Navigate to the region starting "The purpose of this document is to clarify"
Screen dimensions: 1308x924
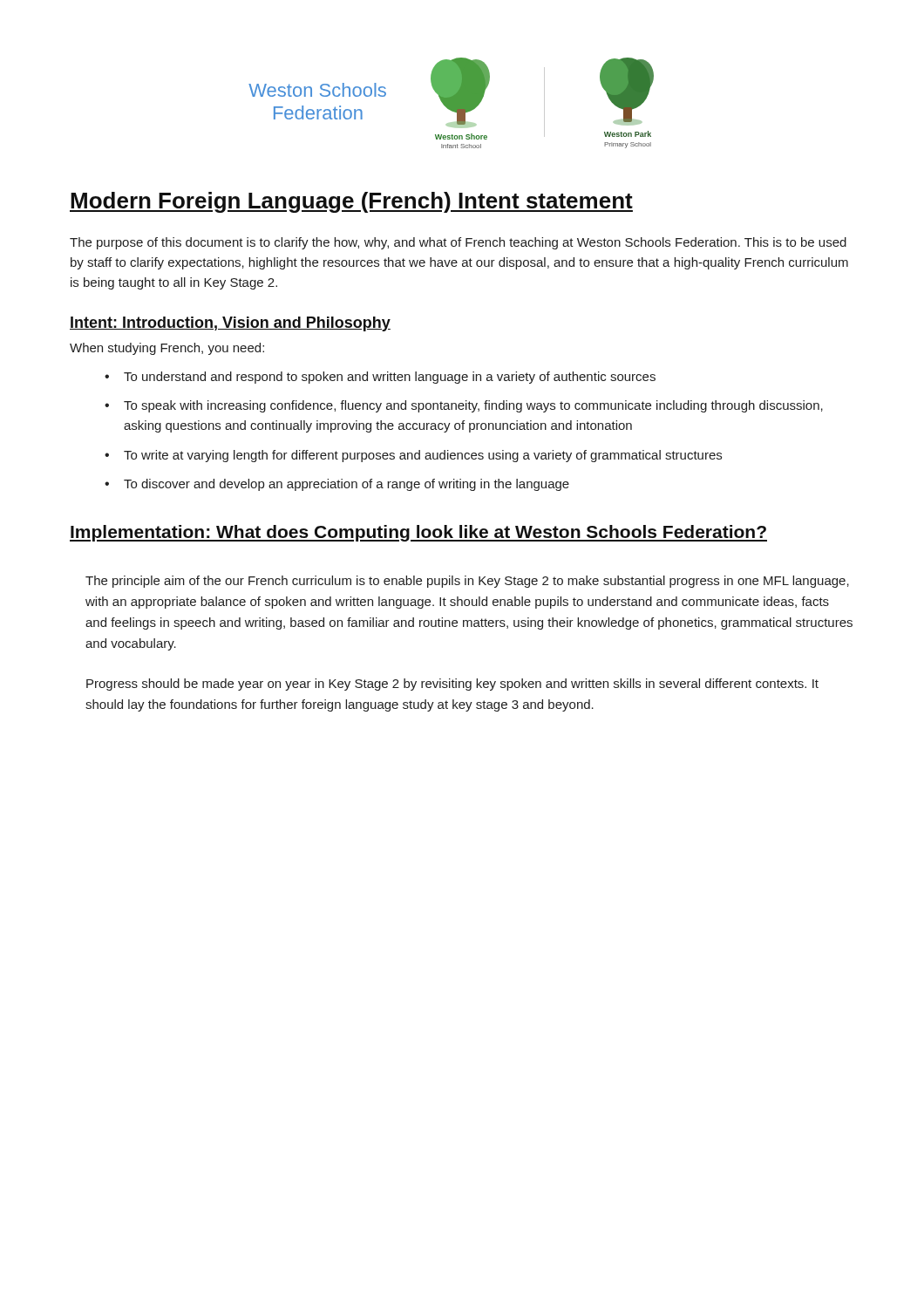click(x=462, y=262)
